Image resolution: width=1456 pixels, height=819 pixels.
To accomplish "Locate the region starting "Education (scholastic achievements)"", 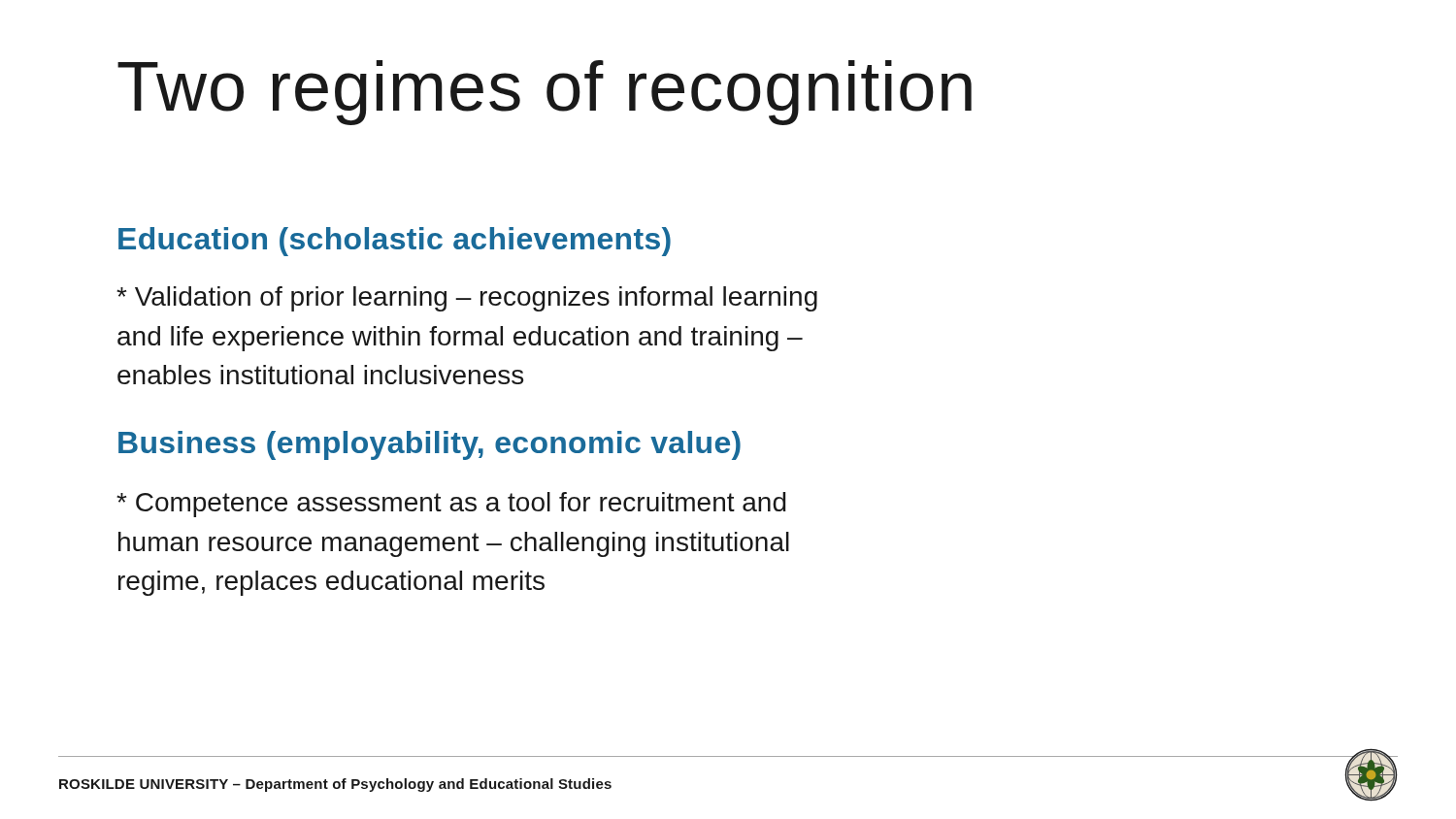I will 394,239.
